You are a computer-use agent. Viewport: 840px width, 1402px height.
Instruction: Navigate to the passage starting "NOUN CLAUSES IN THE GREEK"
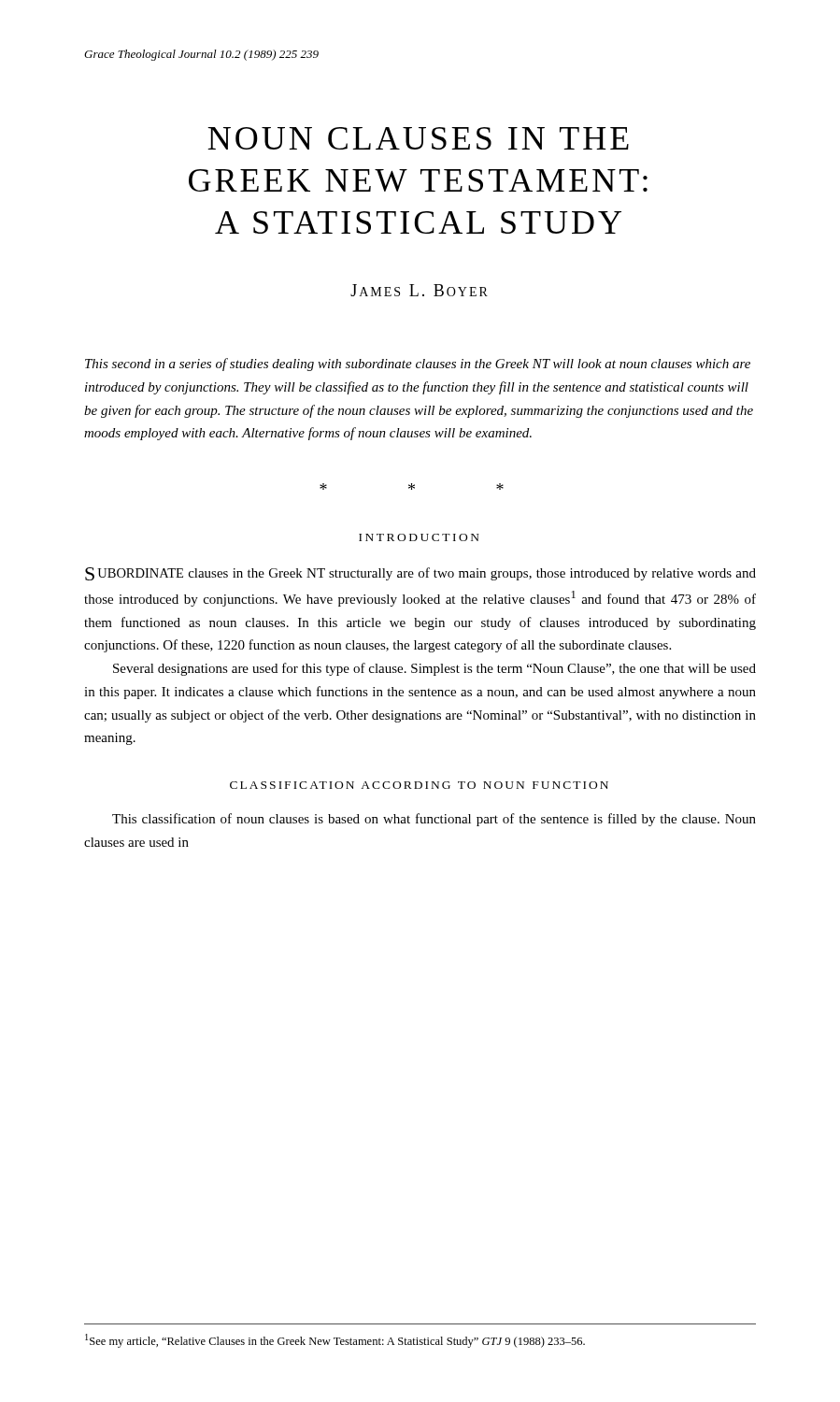(x=420, y=180)
